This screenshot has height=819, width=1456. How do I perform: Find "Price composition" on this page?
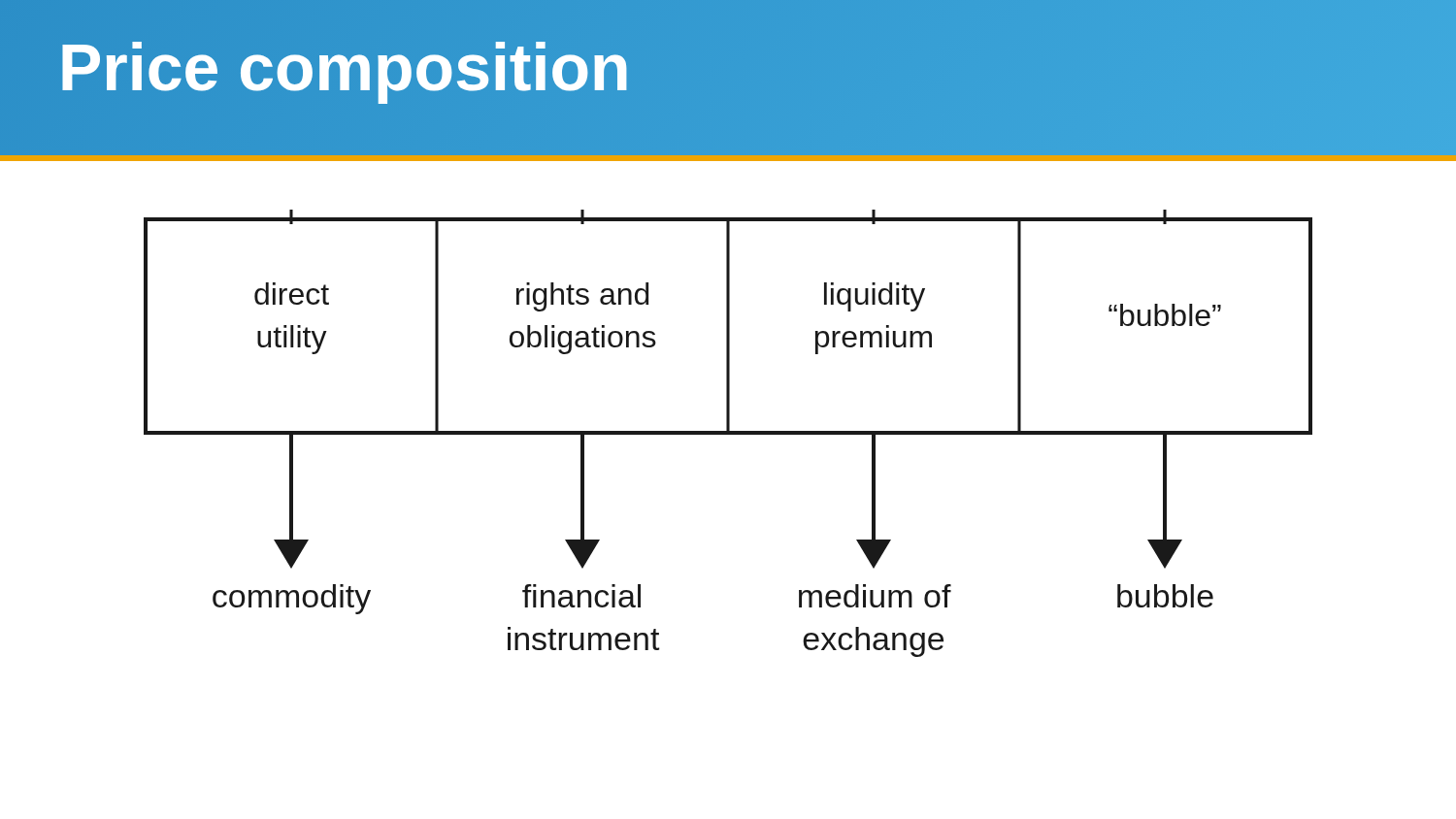(728, 52)
